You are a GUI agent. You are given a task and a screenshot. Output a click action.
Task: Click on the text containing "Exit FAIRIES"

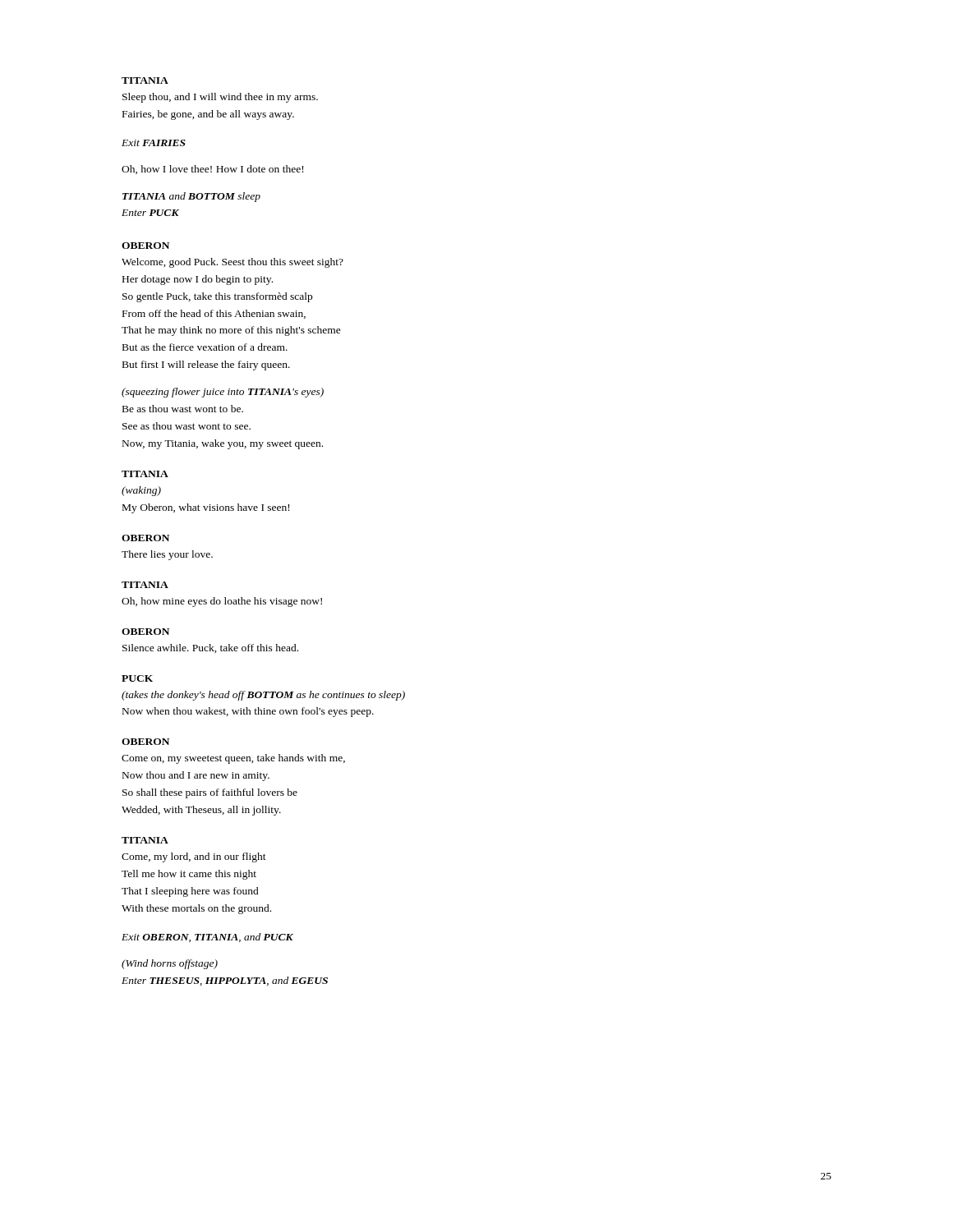pos(154,142)
